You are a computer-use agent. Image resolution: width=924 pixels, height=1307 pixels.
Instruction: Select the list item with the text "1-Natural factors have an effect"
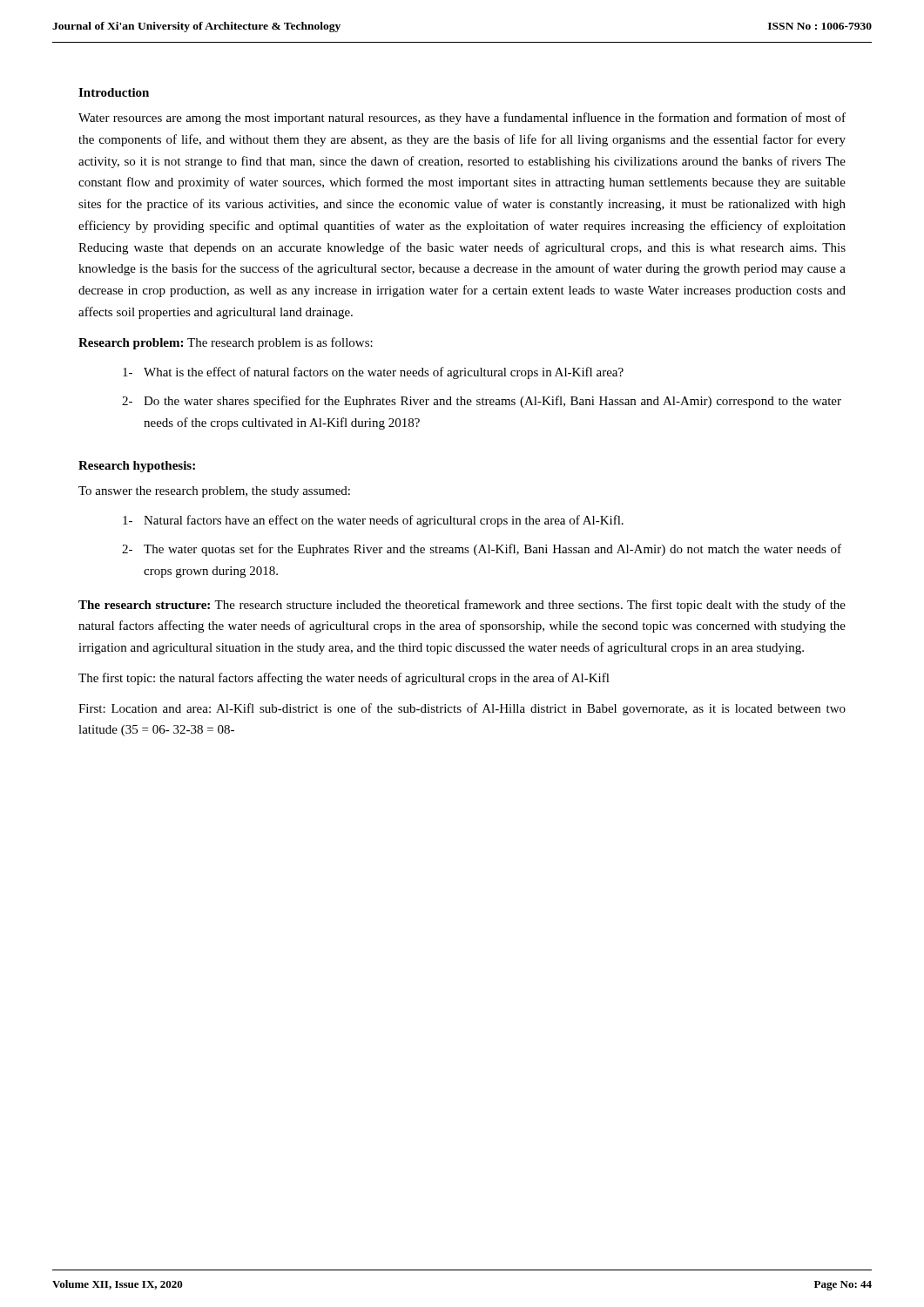click(x=482, y=521)
